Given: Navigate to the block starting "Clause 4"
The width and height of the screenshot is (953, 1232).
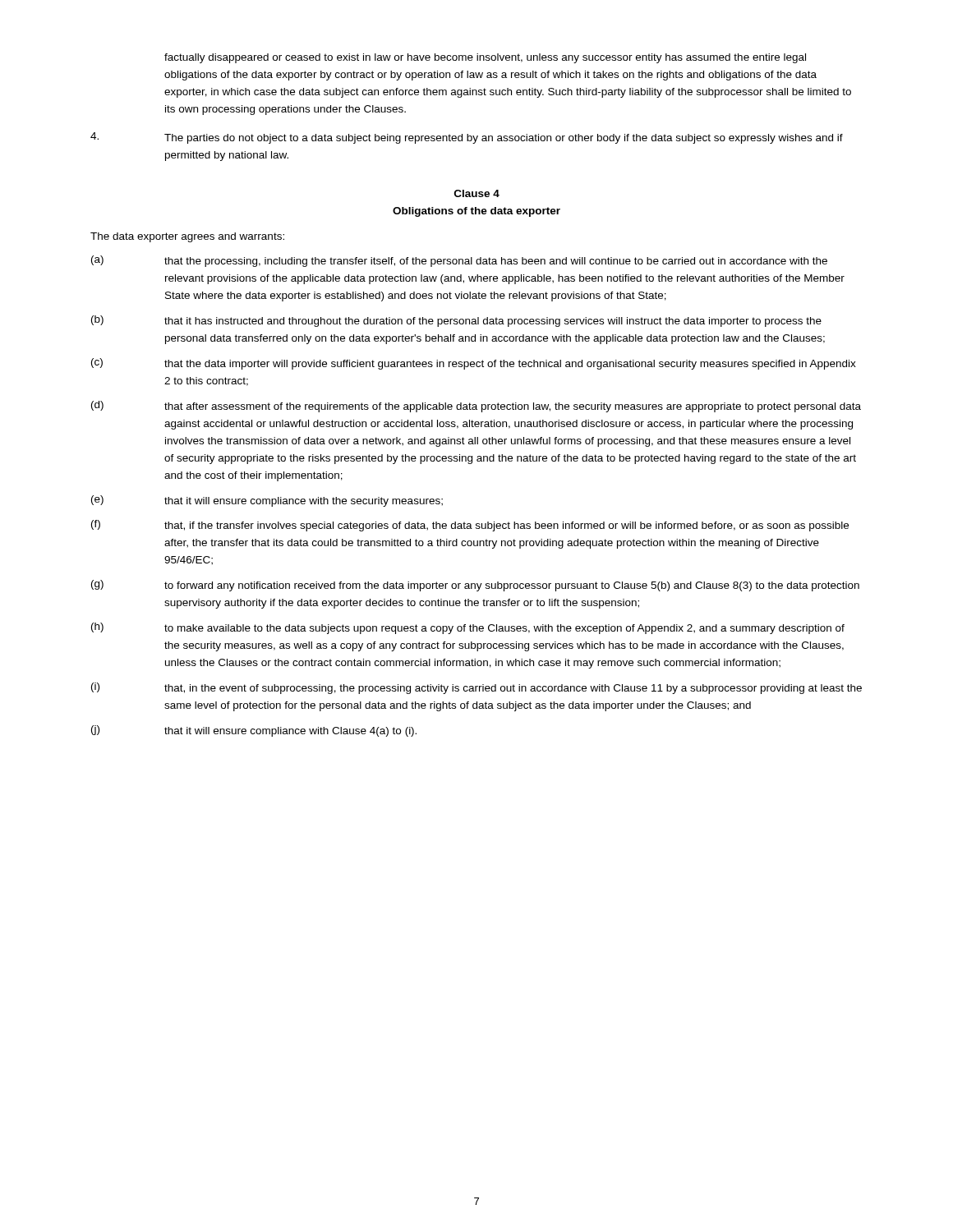Looking at the screenshot, I should pos(476,193).
